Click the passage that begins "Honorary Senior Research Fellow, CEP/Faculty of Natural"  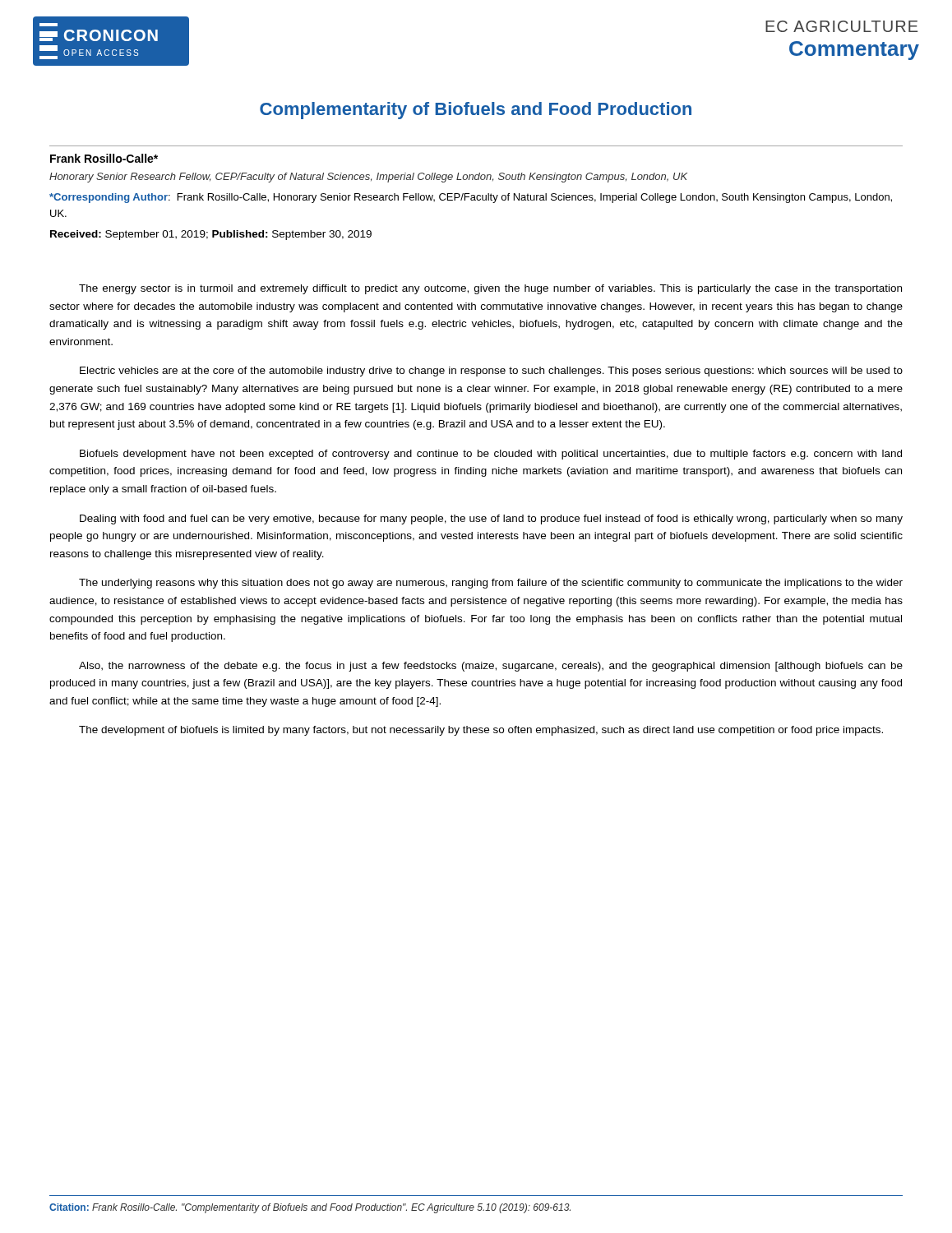coord(368,176)
